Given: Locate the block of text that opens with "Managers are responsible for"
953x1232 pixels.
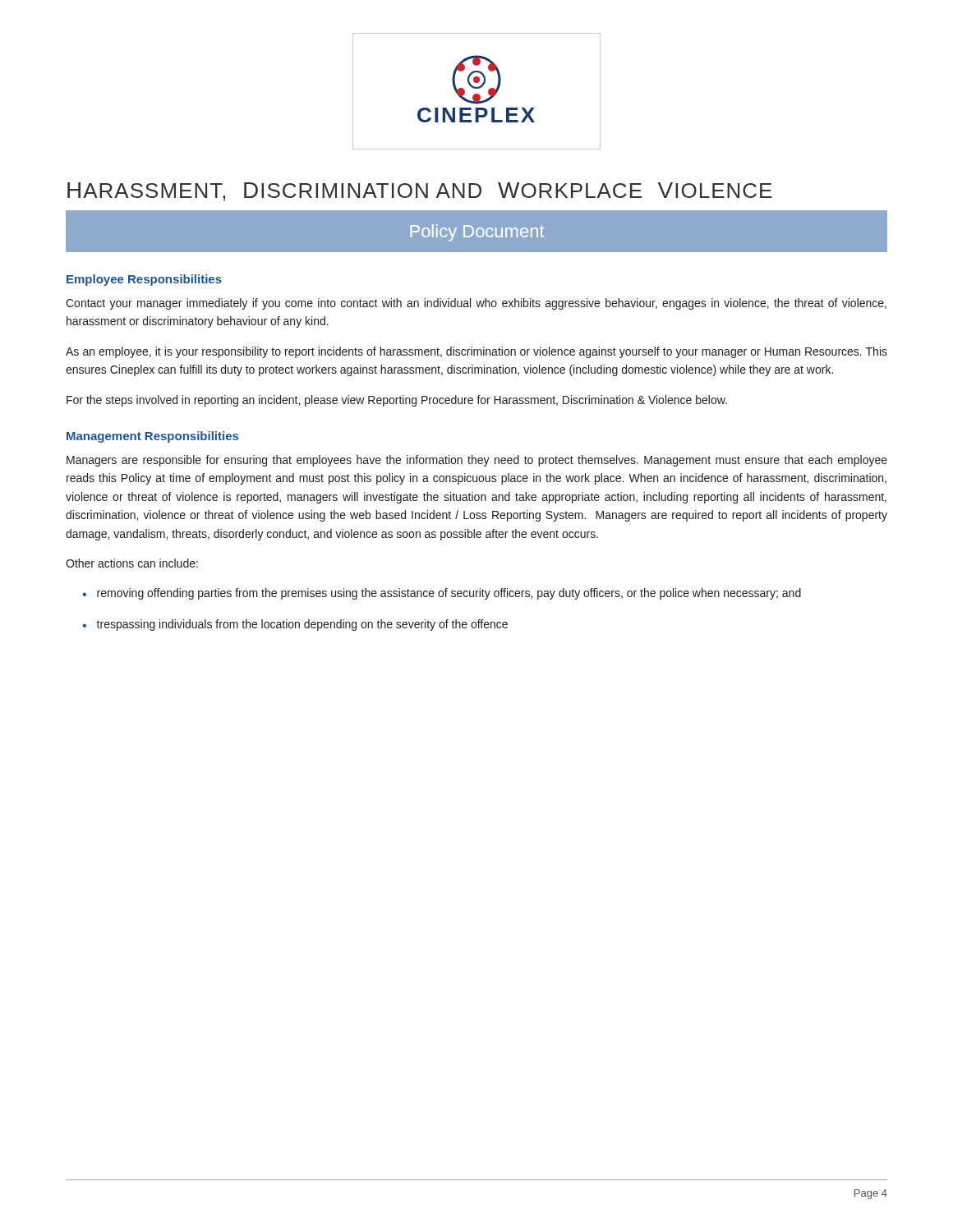Looking at the screenshot, I should pos(476,497).
